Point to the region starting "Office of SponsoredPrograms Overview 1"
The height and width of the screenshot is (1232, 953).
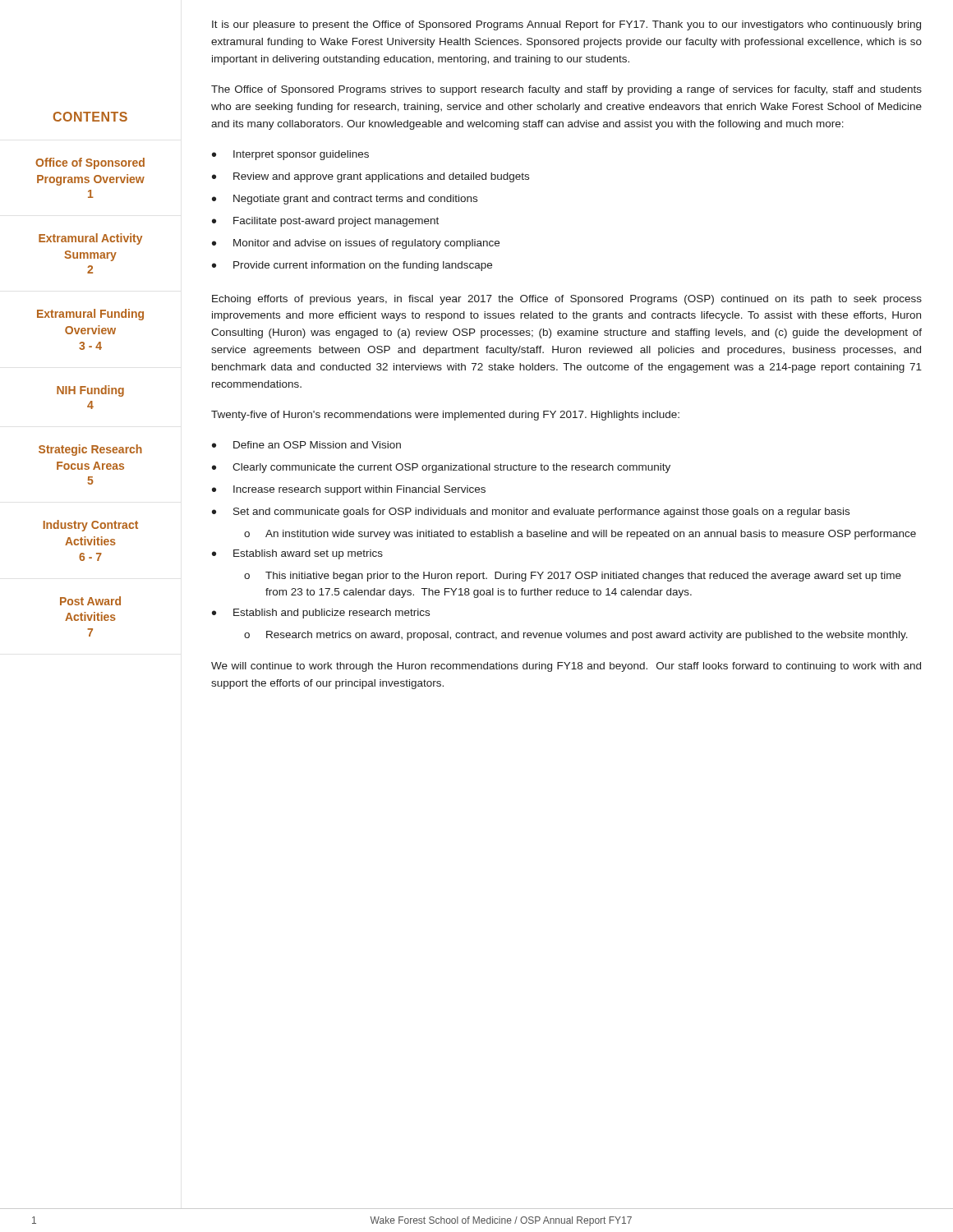pyautogui.click(x=90, y=178)
